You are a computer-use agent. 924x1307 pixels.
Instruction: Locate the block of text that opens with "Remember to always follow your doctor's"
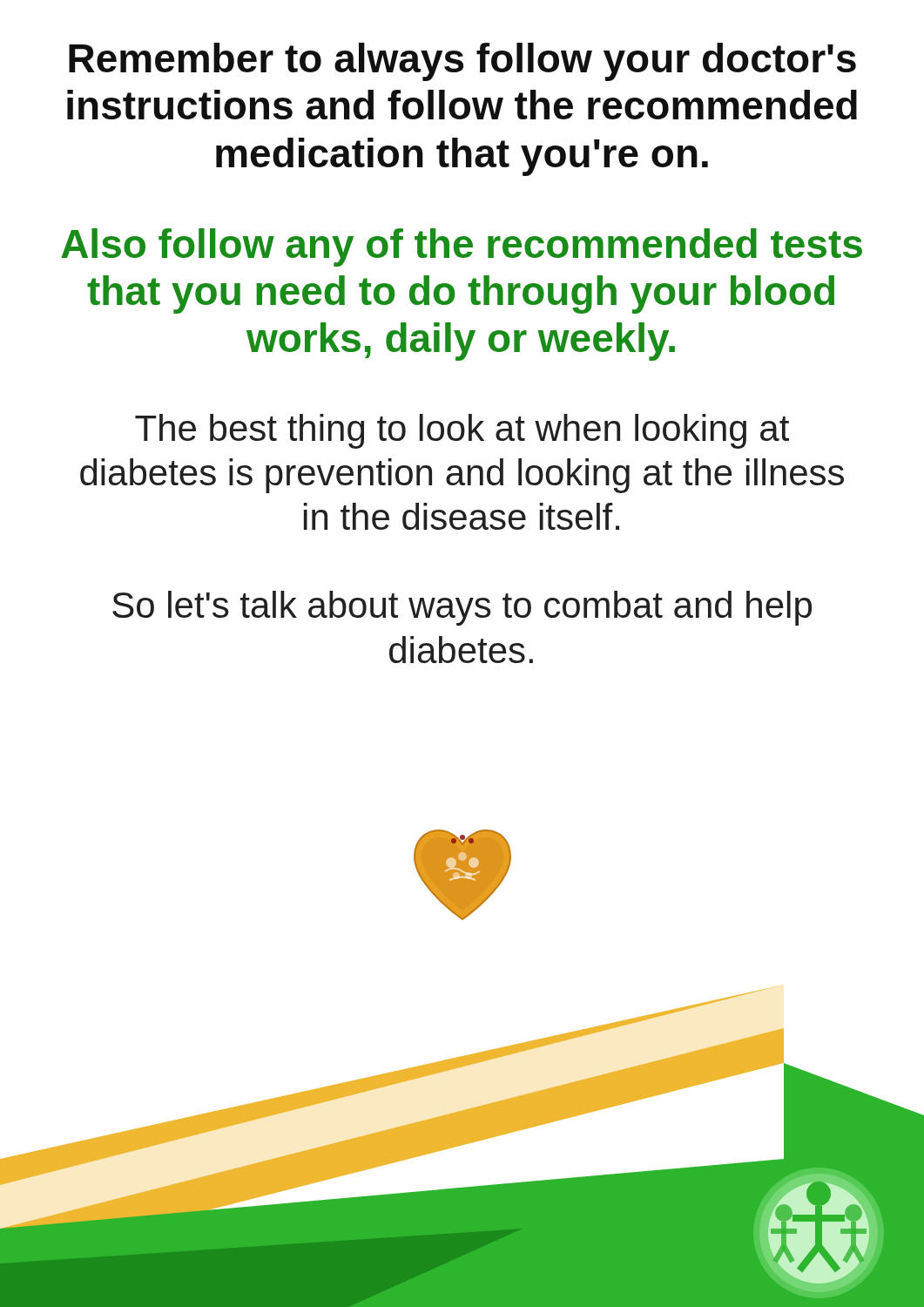[462, 106]
